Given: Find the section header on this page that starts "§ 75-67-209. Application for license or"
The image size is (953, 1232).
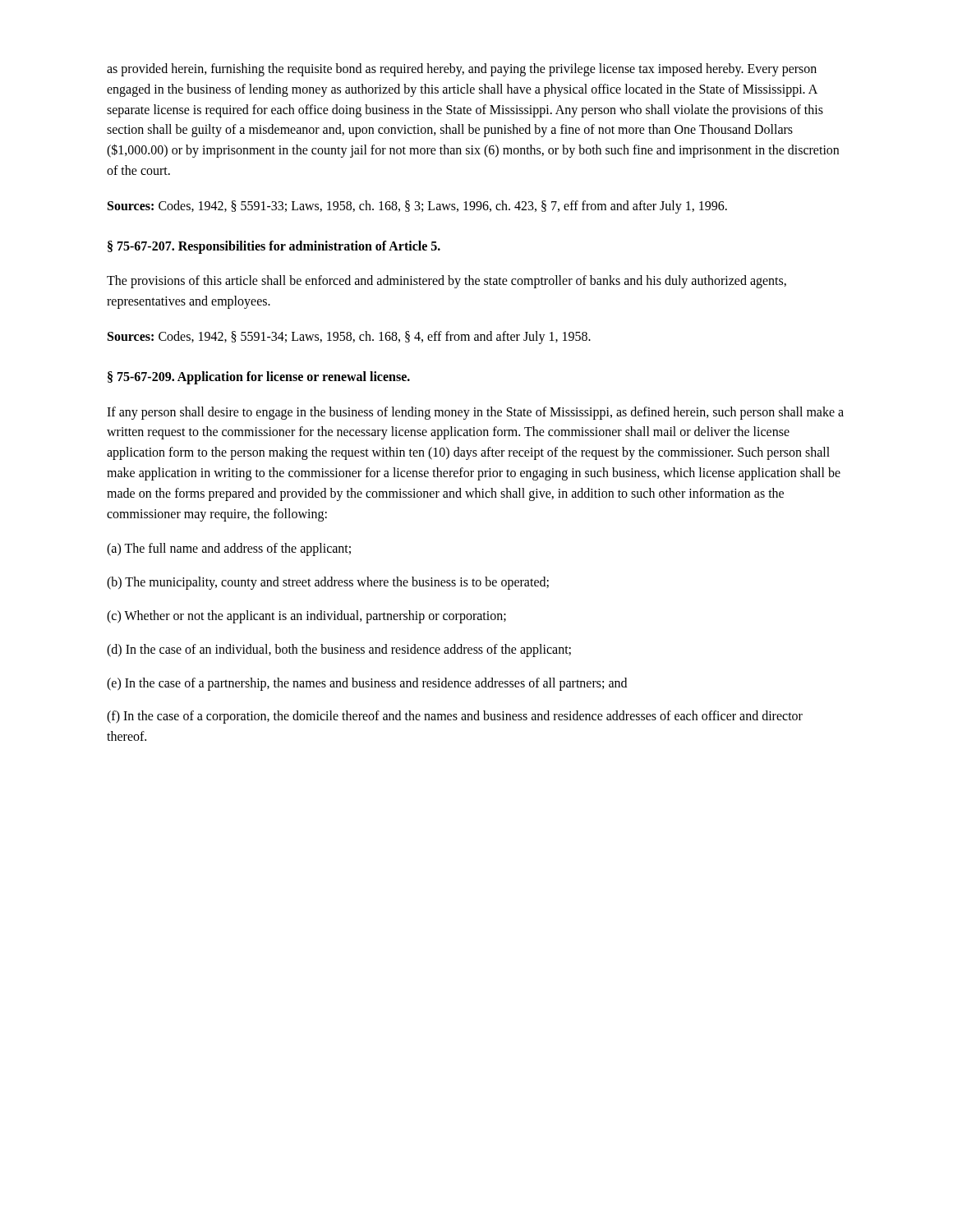Looking at the screenshot, I should point(259,376).
